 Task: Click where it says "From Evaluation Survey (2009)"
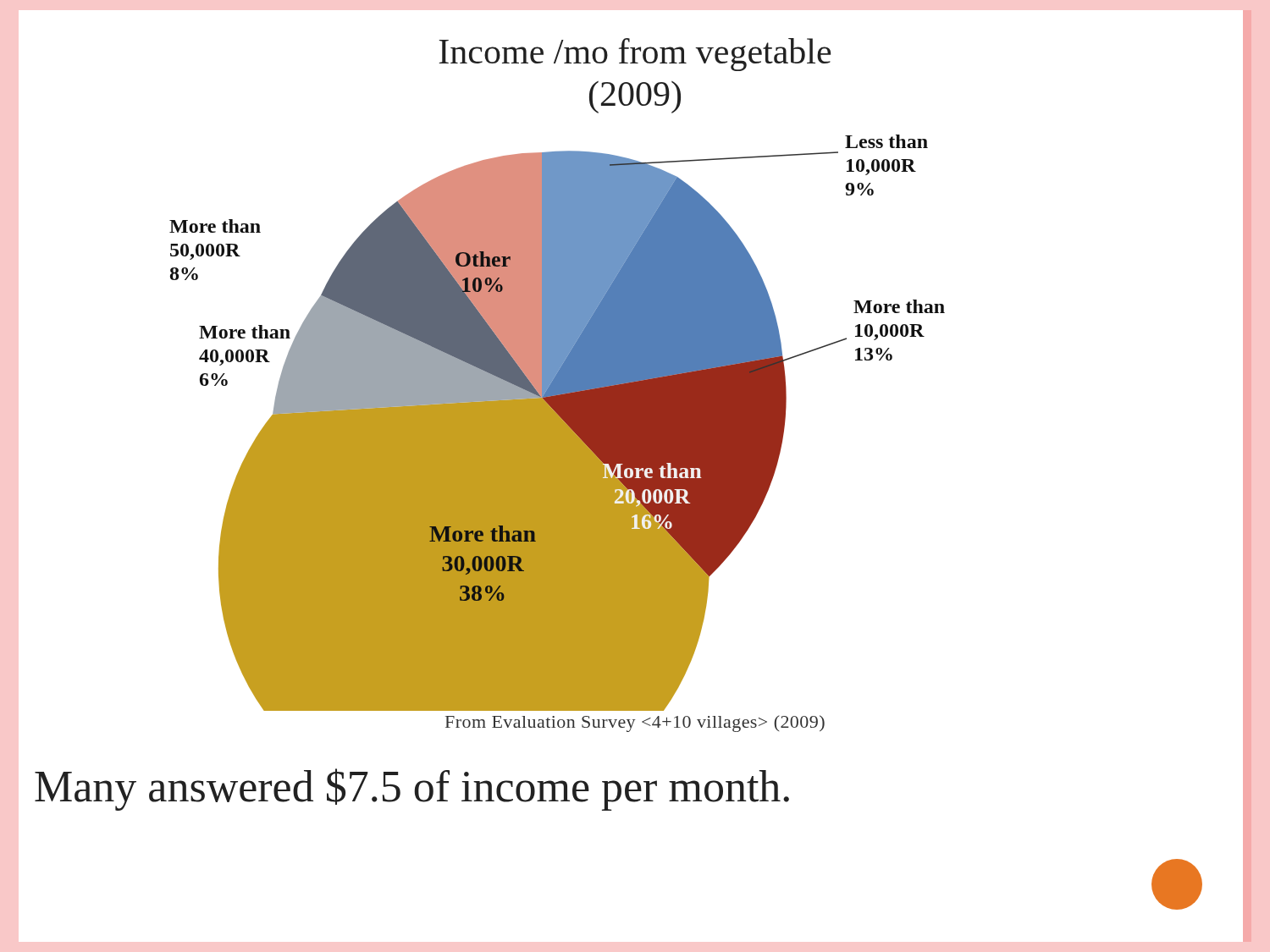(x=635, y=721)
